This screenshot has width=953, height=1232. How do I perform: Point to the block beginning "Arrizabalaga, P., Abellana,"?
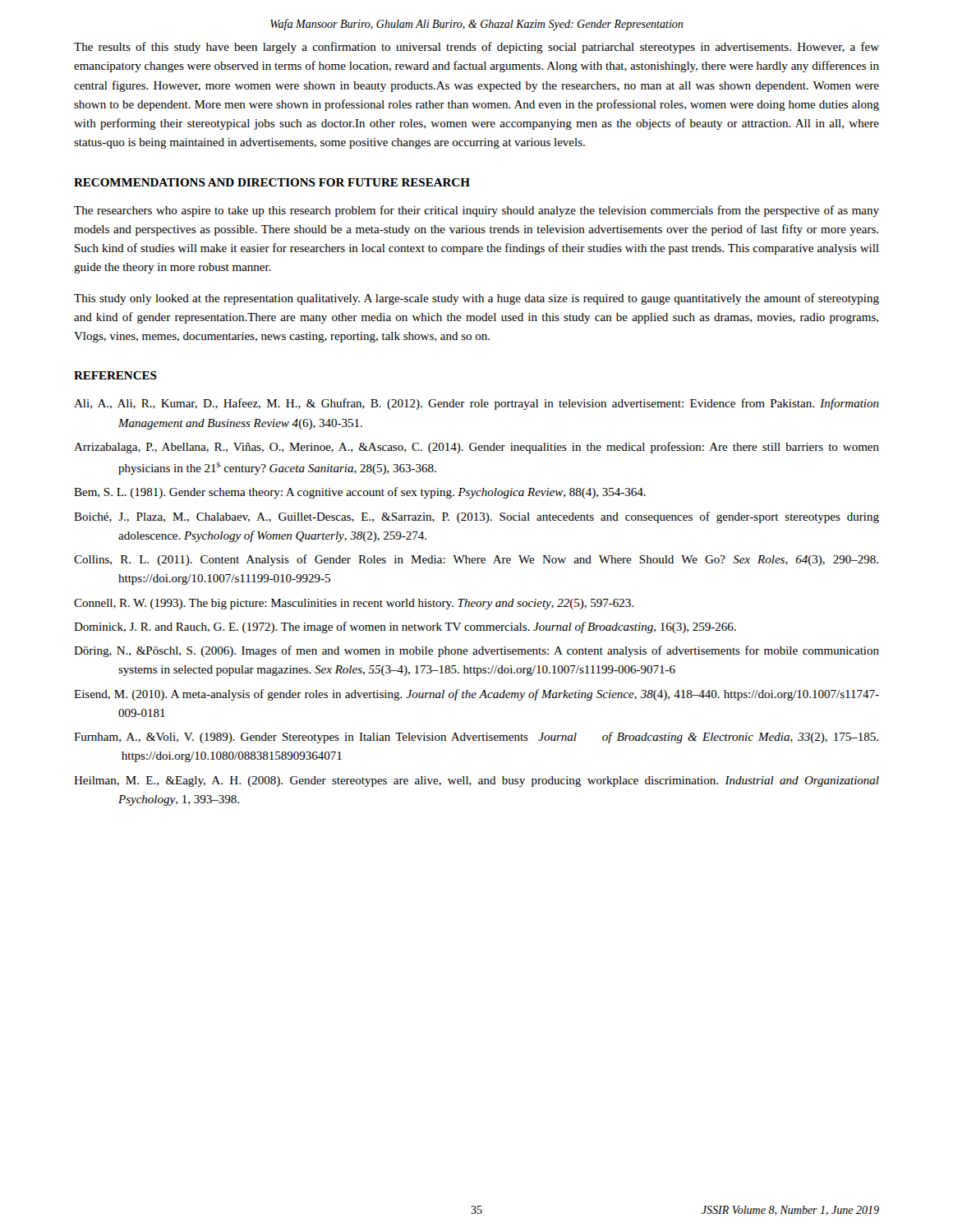[x=476, y=457]
